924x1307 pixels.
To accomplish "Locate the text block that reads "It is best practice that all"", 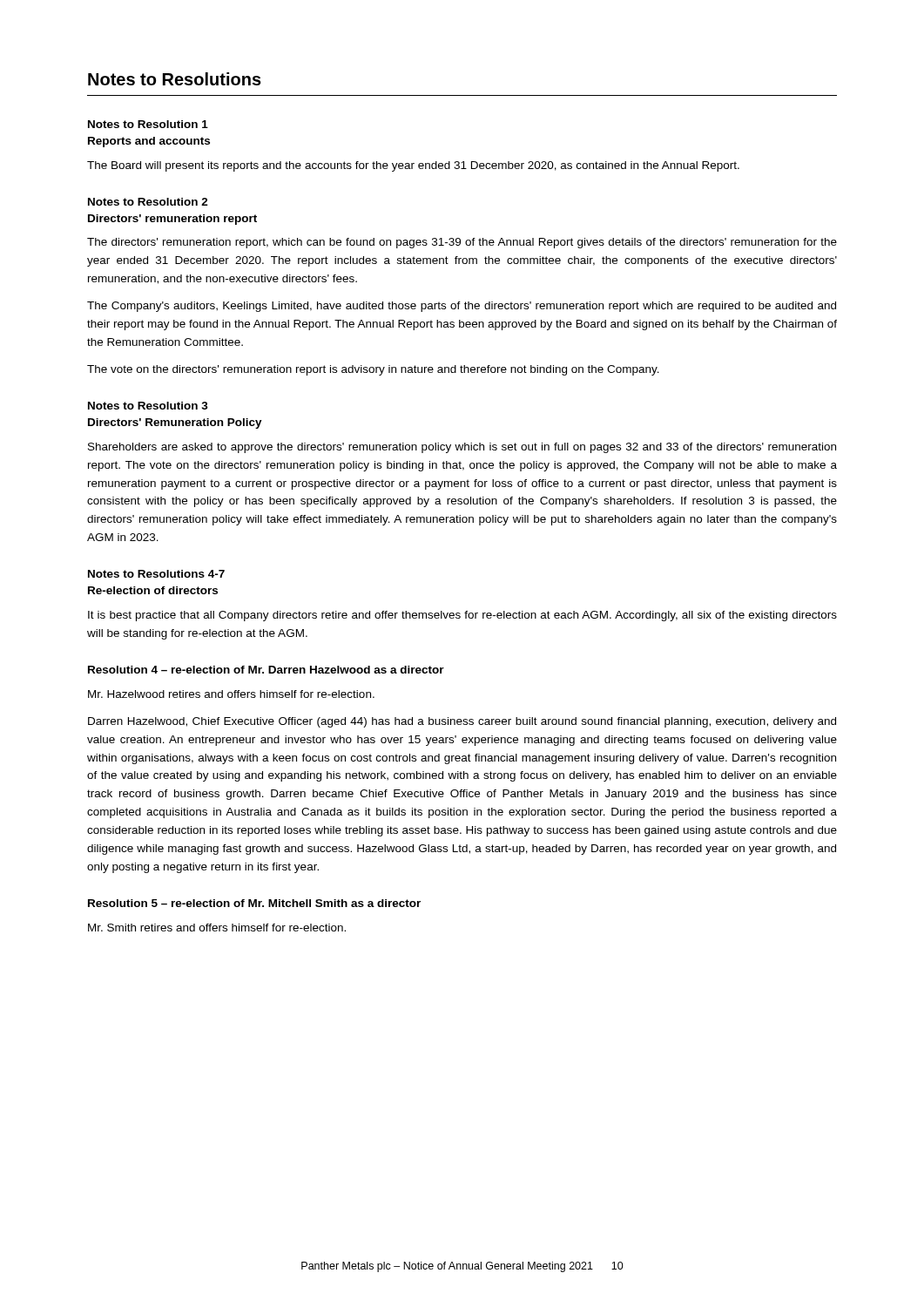I will [462, 624].
